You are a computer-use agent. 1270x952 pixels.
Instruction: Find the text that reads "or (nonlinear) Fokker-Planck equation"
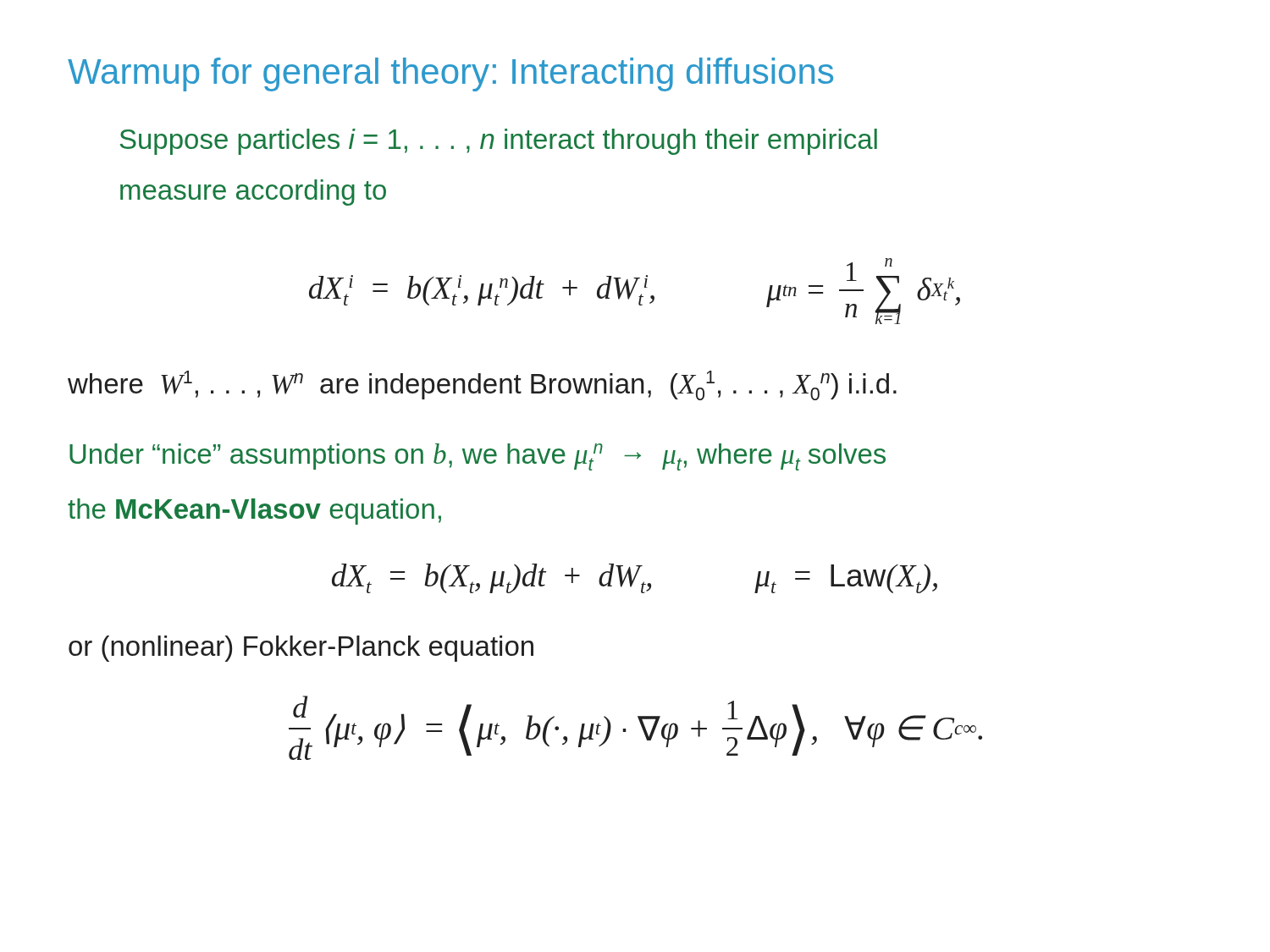point(301,649)
